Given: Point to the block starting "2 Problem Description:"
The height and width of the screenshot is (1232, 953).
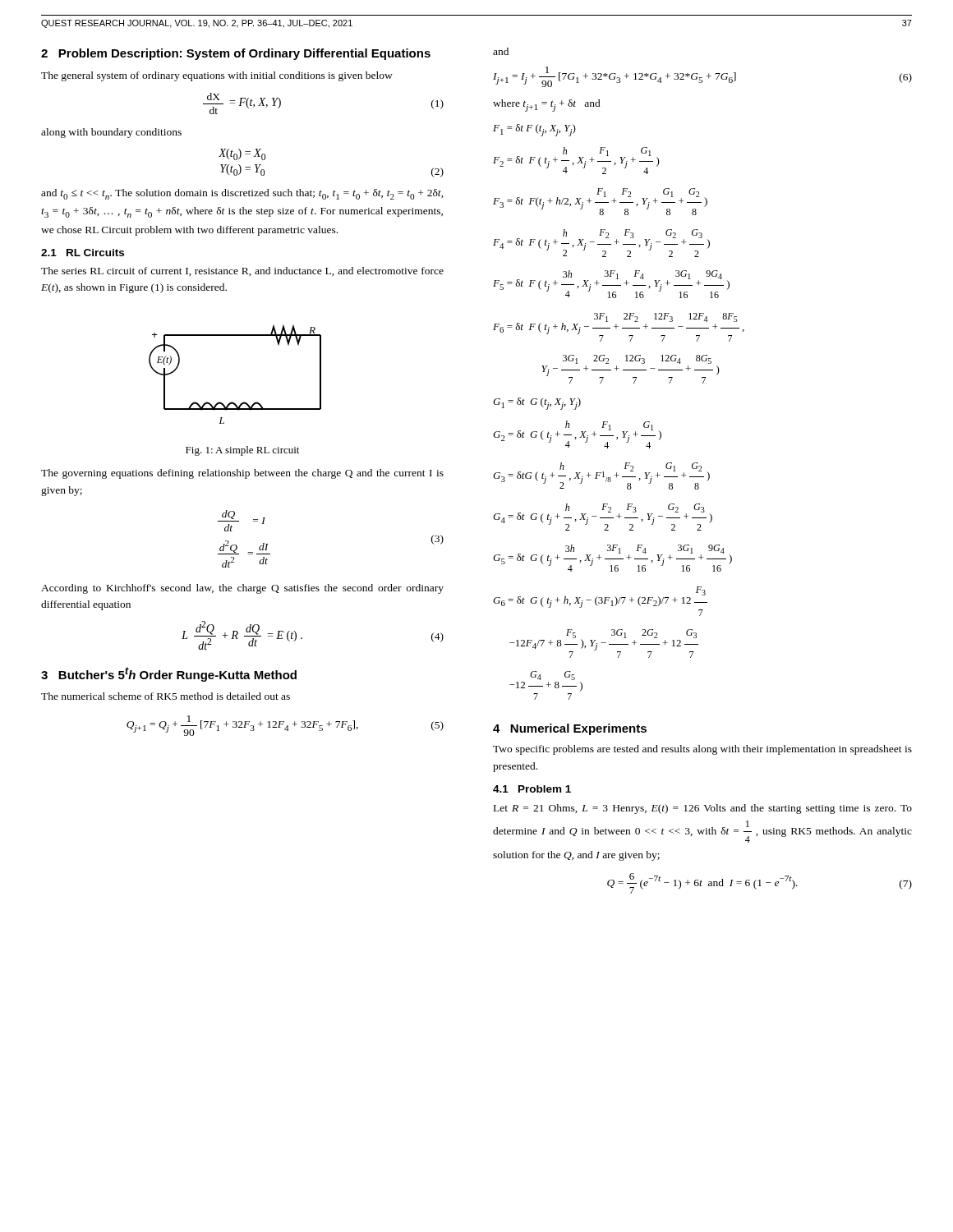Looking at the screenshot, I should point(236,53).
